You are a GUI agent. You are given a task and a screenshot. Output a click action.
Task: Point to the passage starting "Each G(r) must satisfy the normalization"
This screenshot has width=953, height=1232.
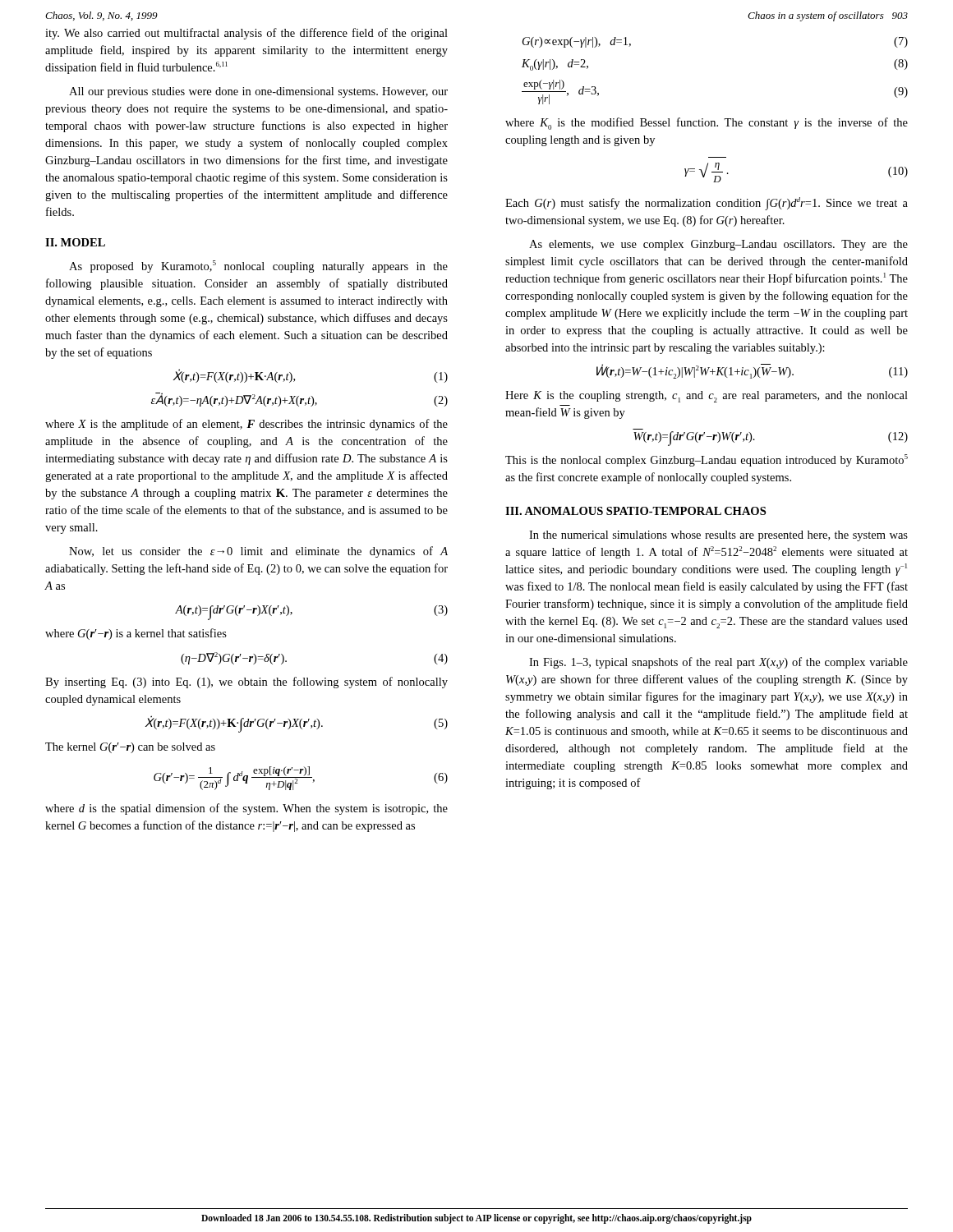[x=707, y=275]
